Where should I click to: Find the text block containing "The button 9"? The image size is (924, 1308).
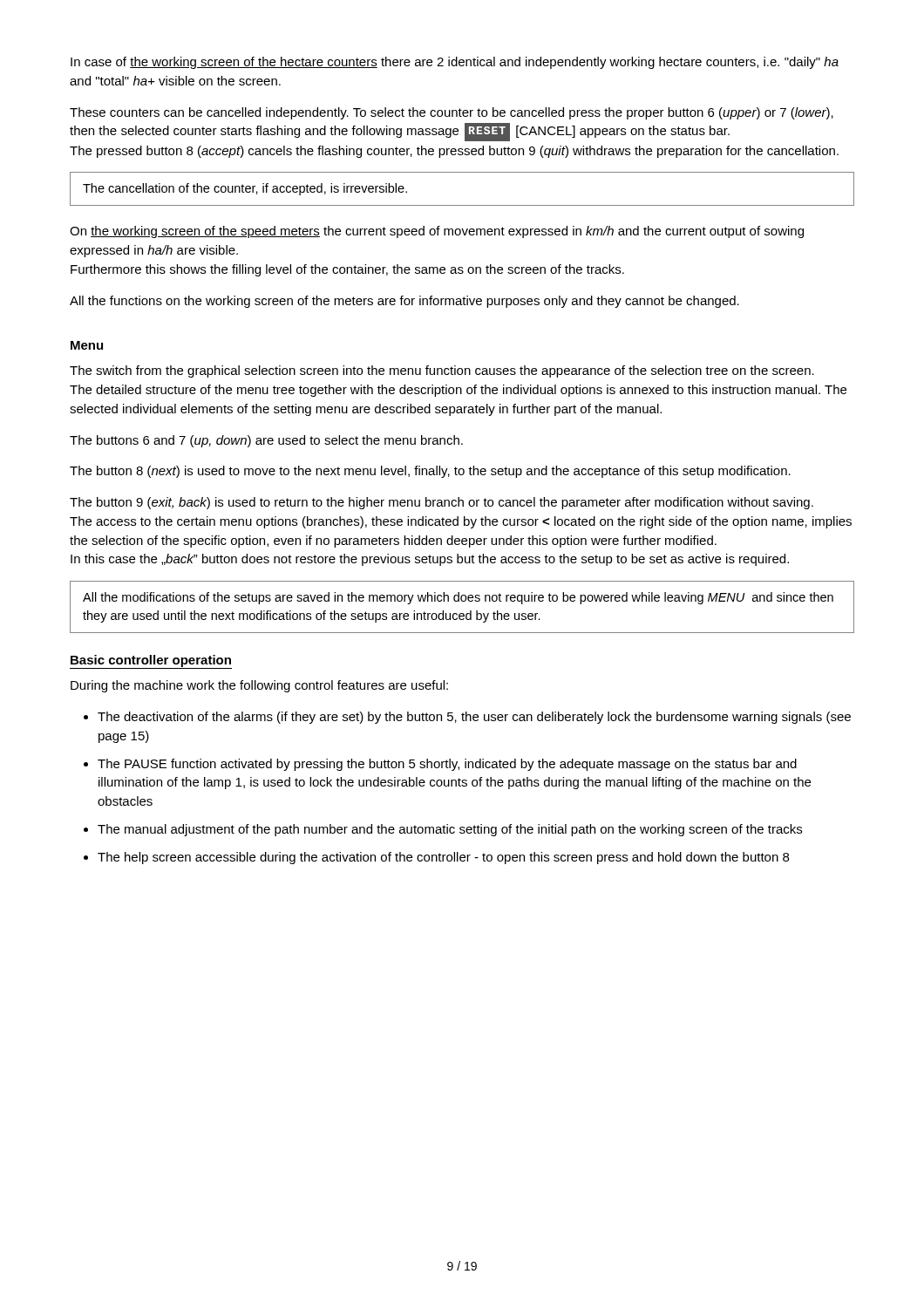[461, 530]
